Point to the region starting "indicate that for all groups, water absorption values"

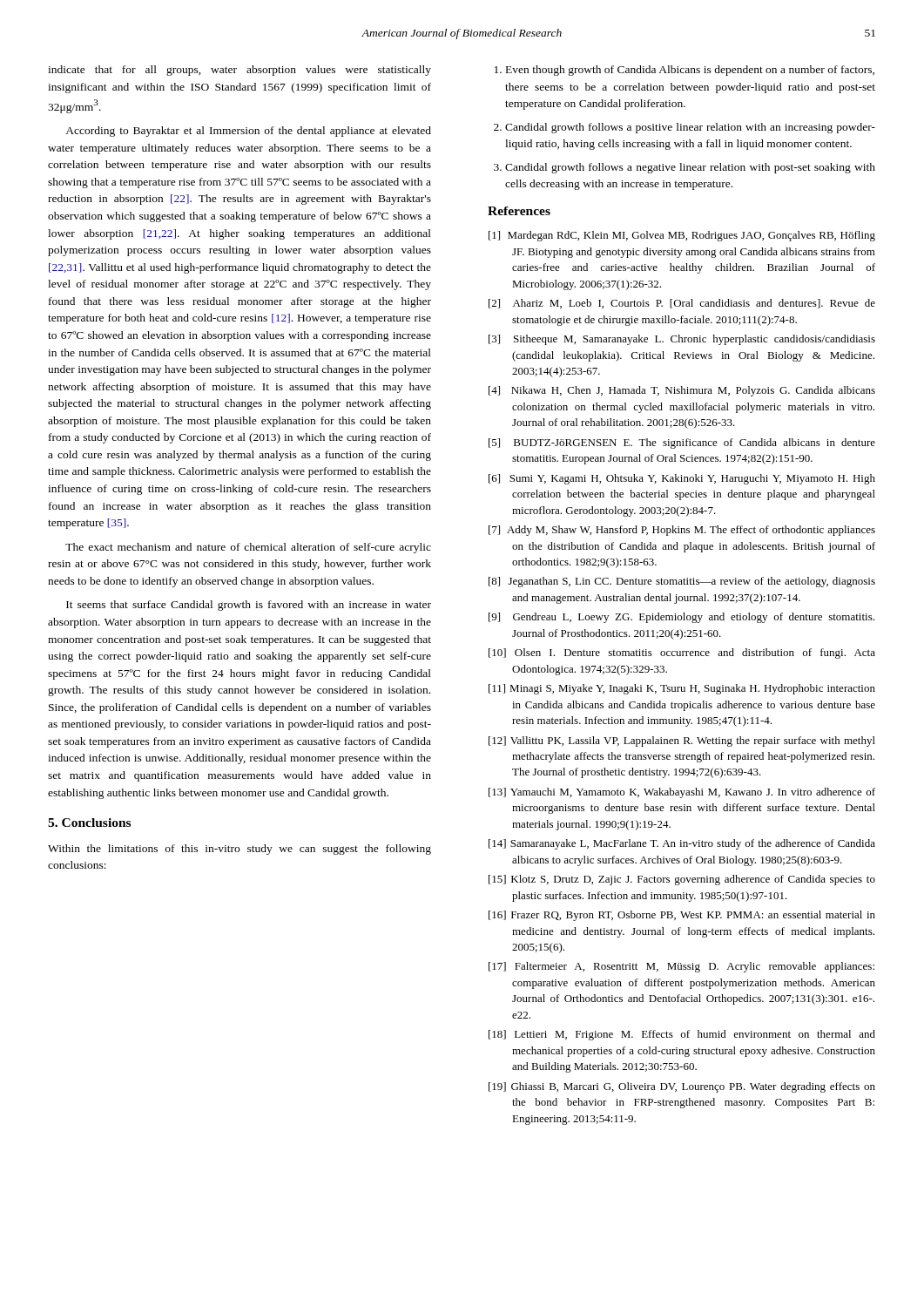(x=239, y=88)
